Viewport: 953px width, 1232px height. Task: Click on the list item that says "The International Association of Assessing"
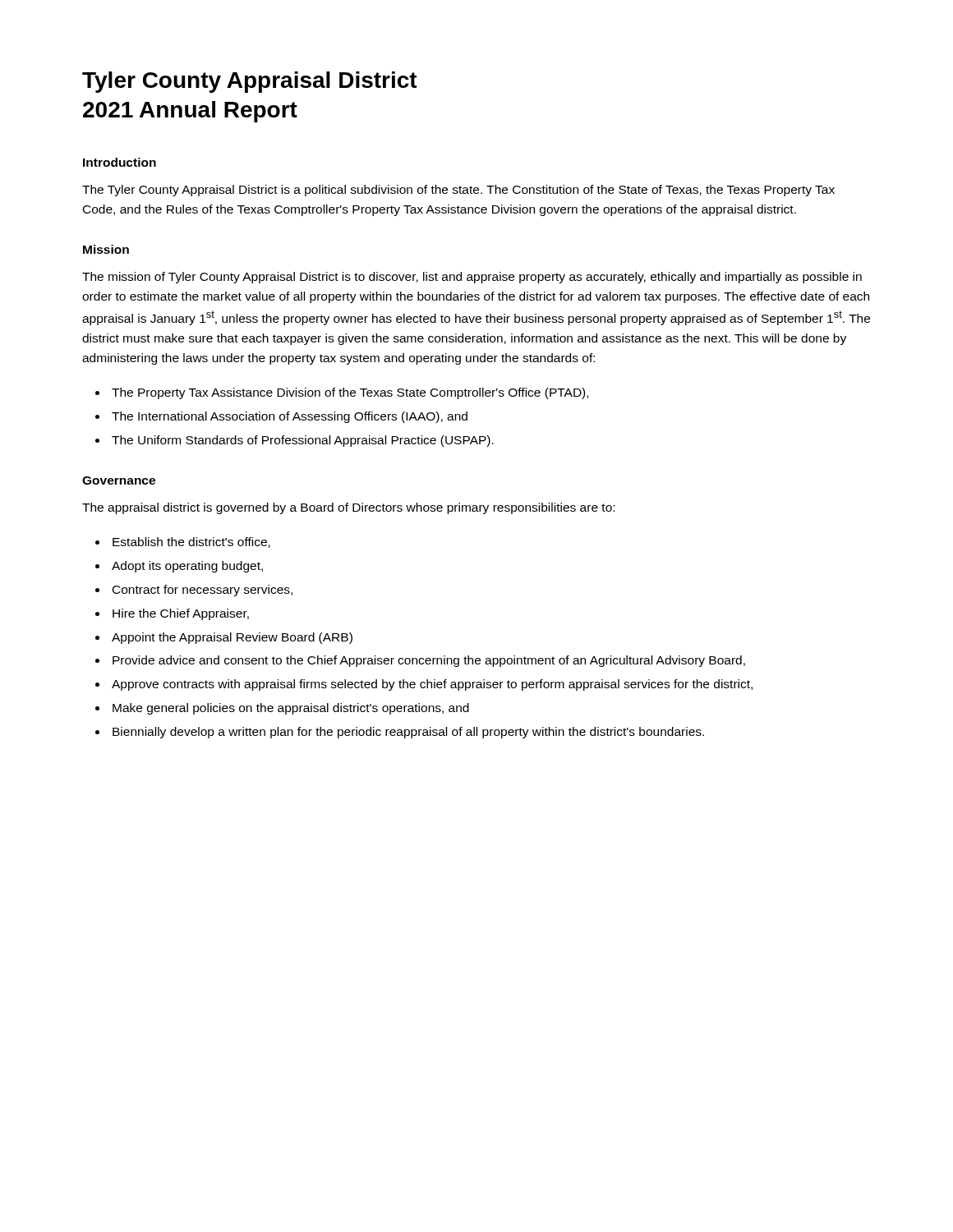point(290,416)
